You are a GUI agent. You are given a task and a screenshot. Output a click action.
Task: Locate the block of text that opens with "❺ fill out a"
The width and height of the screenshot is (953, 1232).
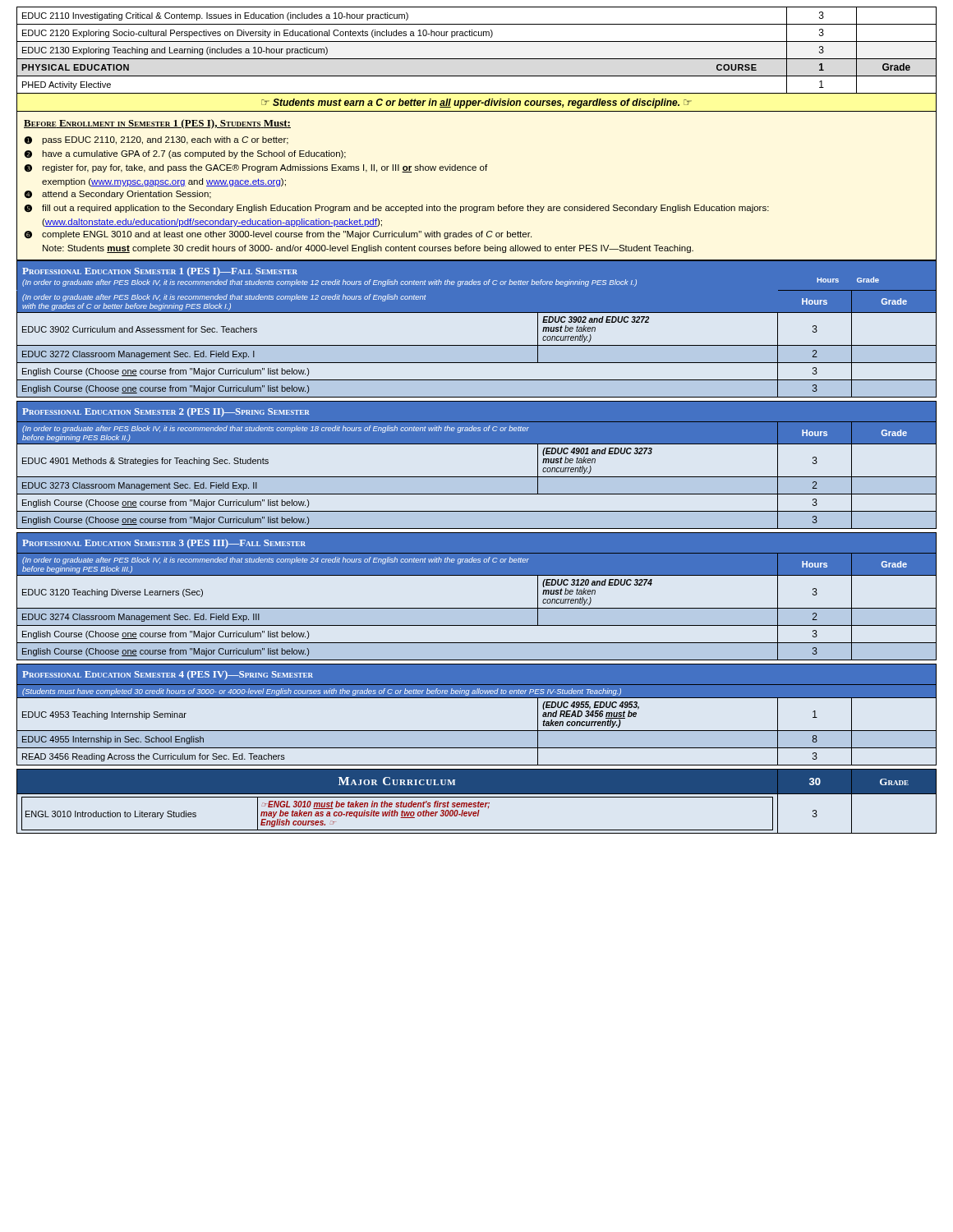(397, 209)
